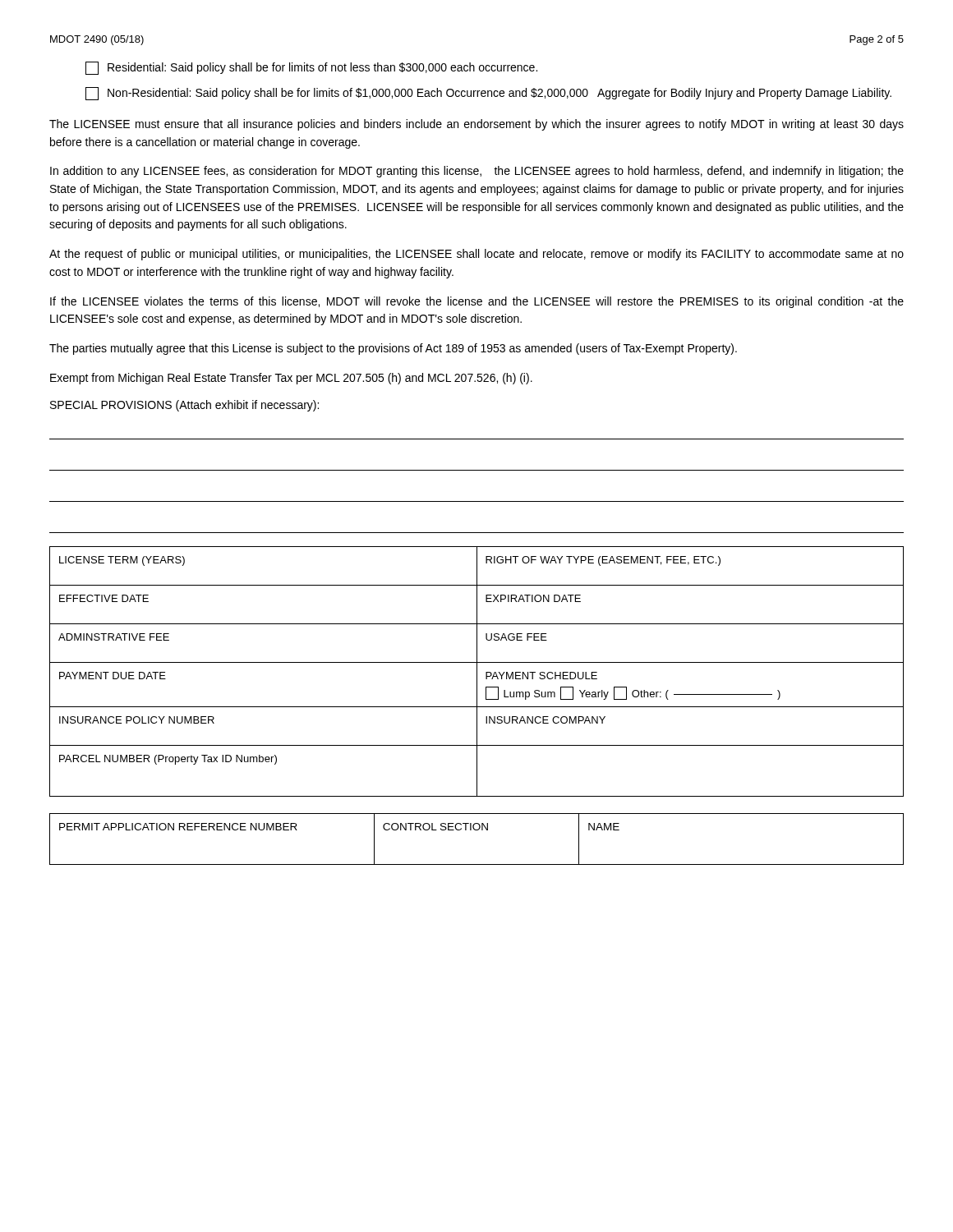Locate the list item that says "Non-Residential: Said policy"

pos(489,93)
